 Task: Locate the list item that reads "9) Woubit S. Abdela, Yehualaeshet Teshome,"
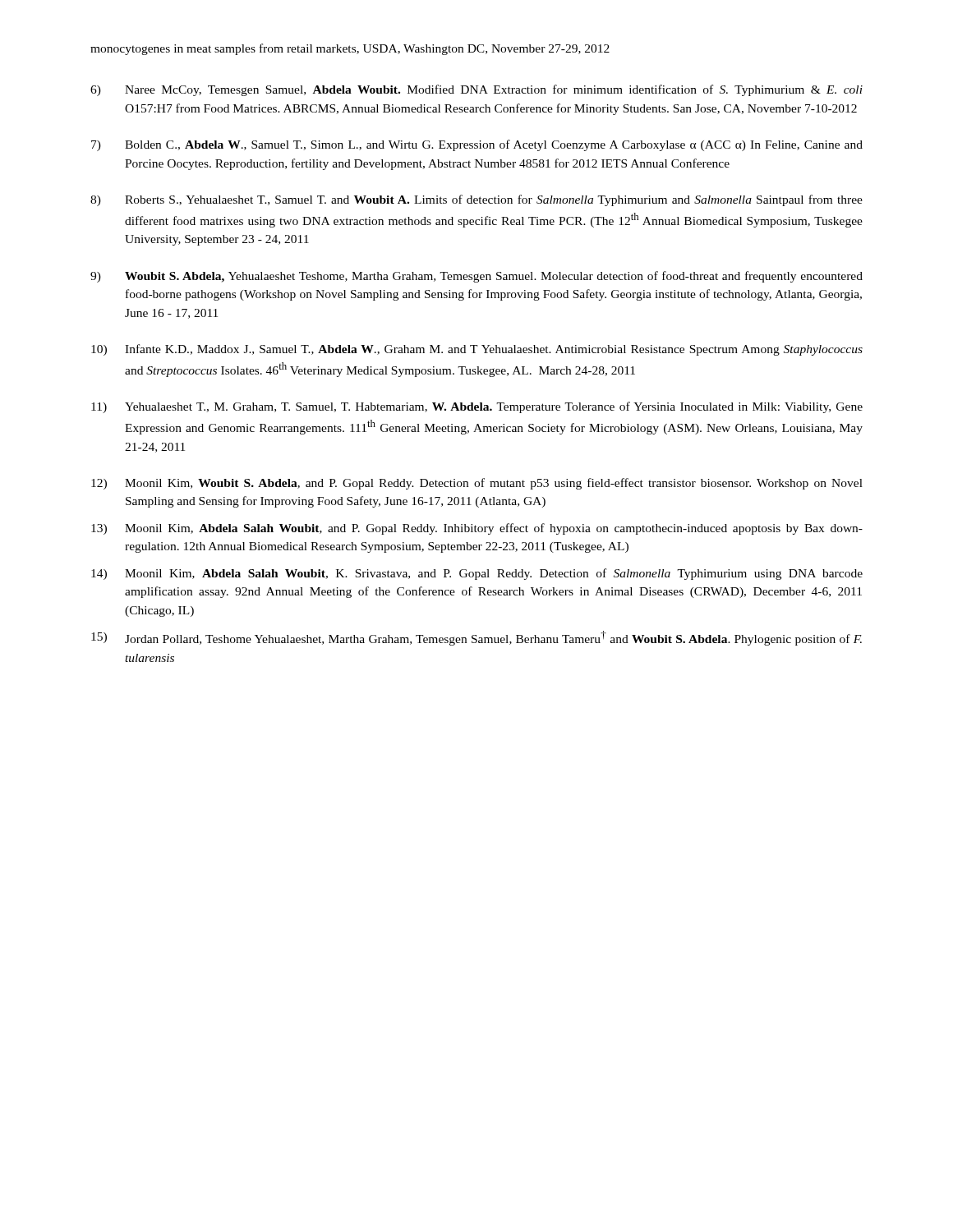click(x=476, y=295)
